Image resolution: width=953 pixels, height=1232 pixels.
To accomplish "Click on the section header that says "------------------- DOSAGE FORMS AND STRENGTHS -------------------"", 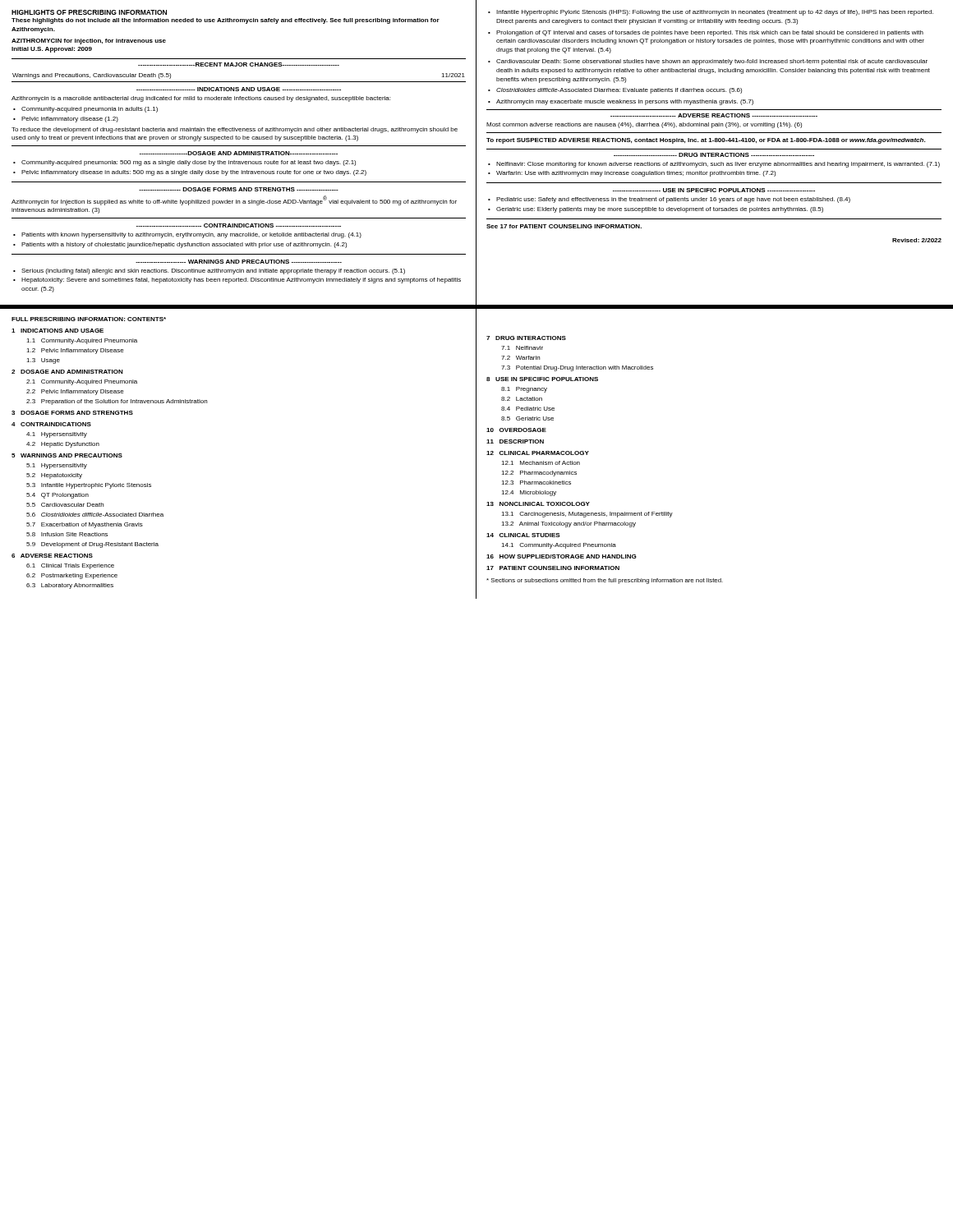I will click(x=239, y=189).
